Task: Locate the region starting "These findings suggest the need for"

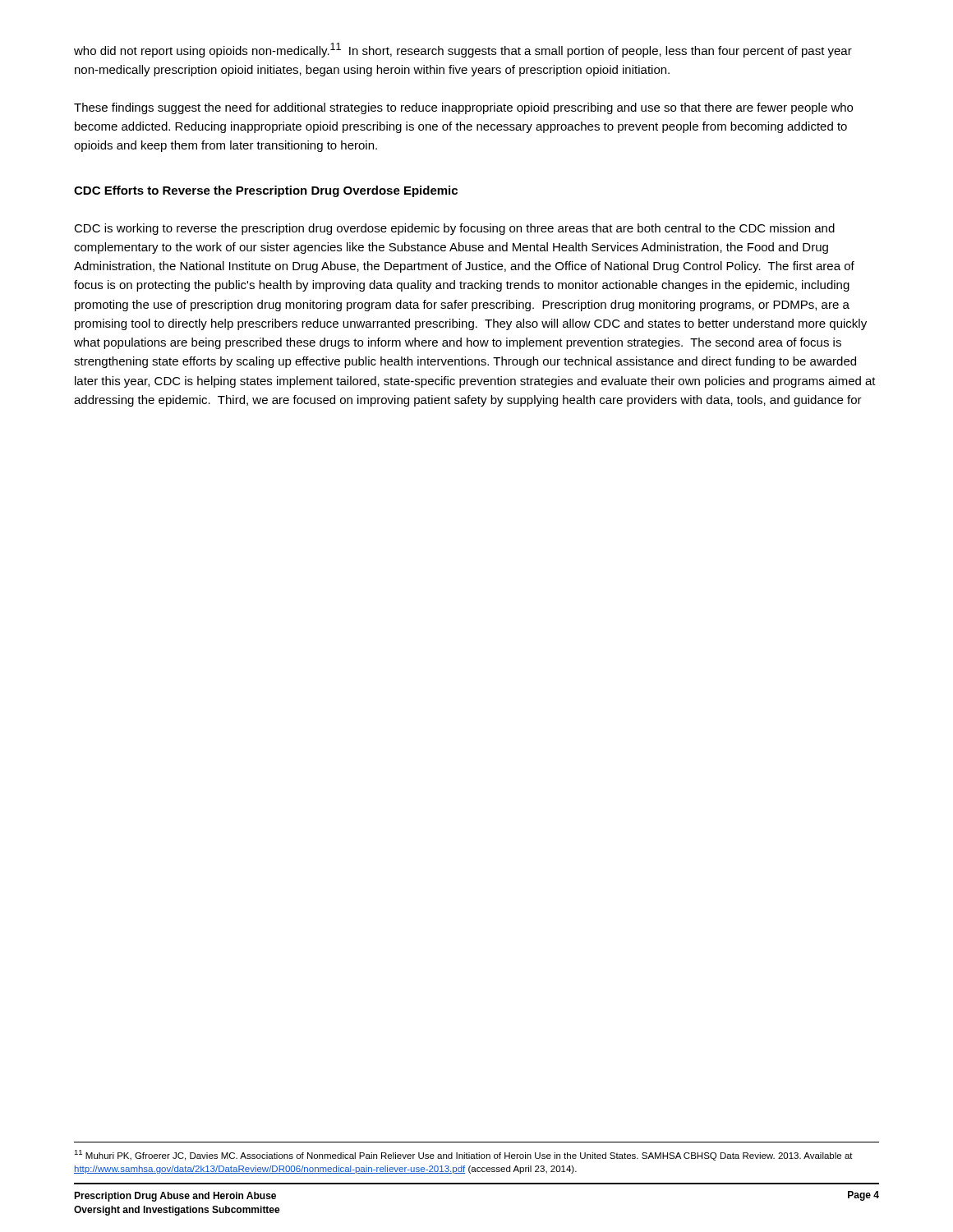Action: (x=464, y=126)
